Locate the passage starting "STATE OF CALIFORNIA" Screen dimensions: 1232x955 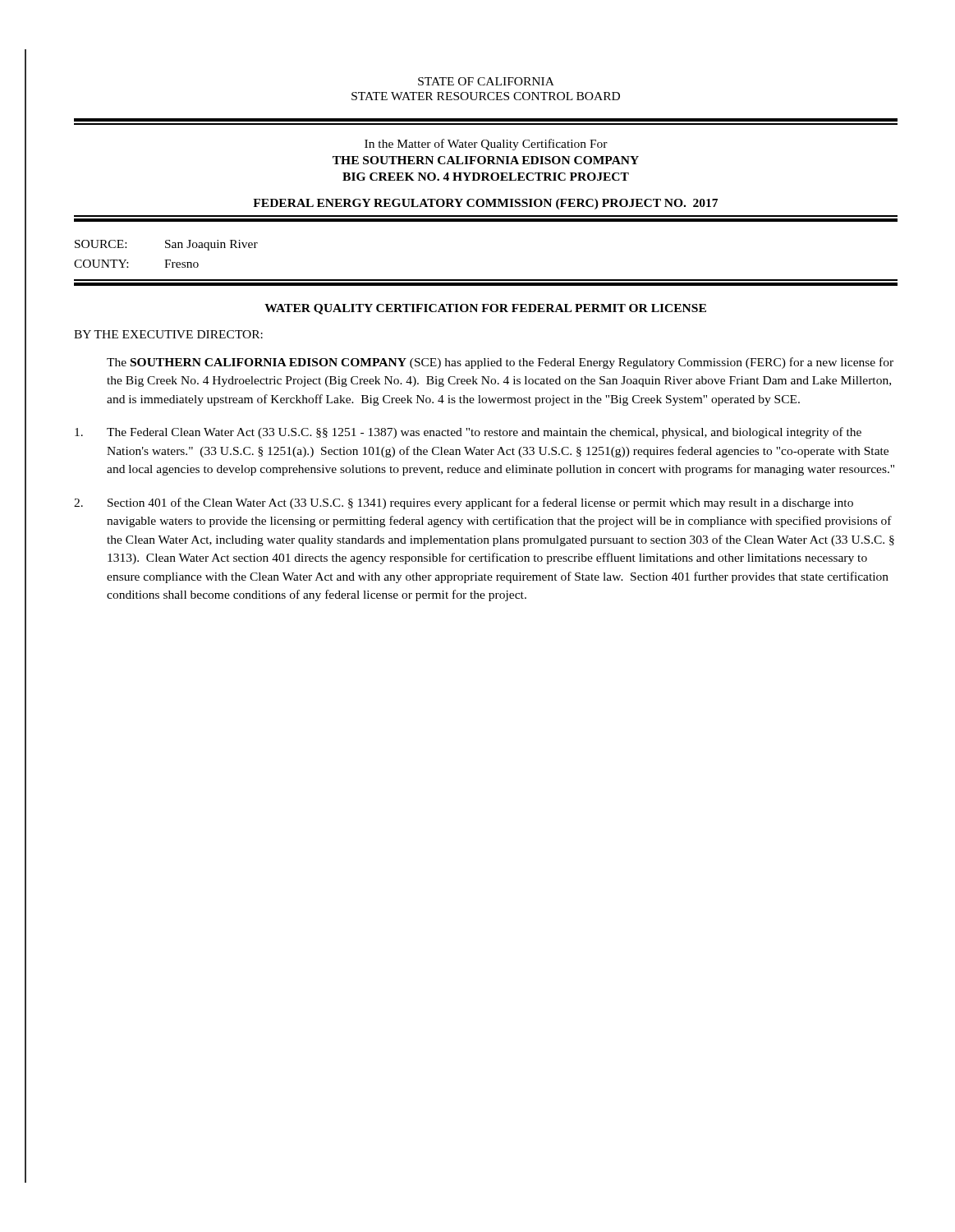[x=486, y=89]
